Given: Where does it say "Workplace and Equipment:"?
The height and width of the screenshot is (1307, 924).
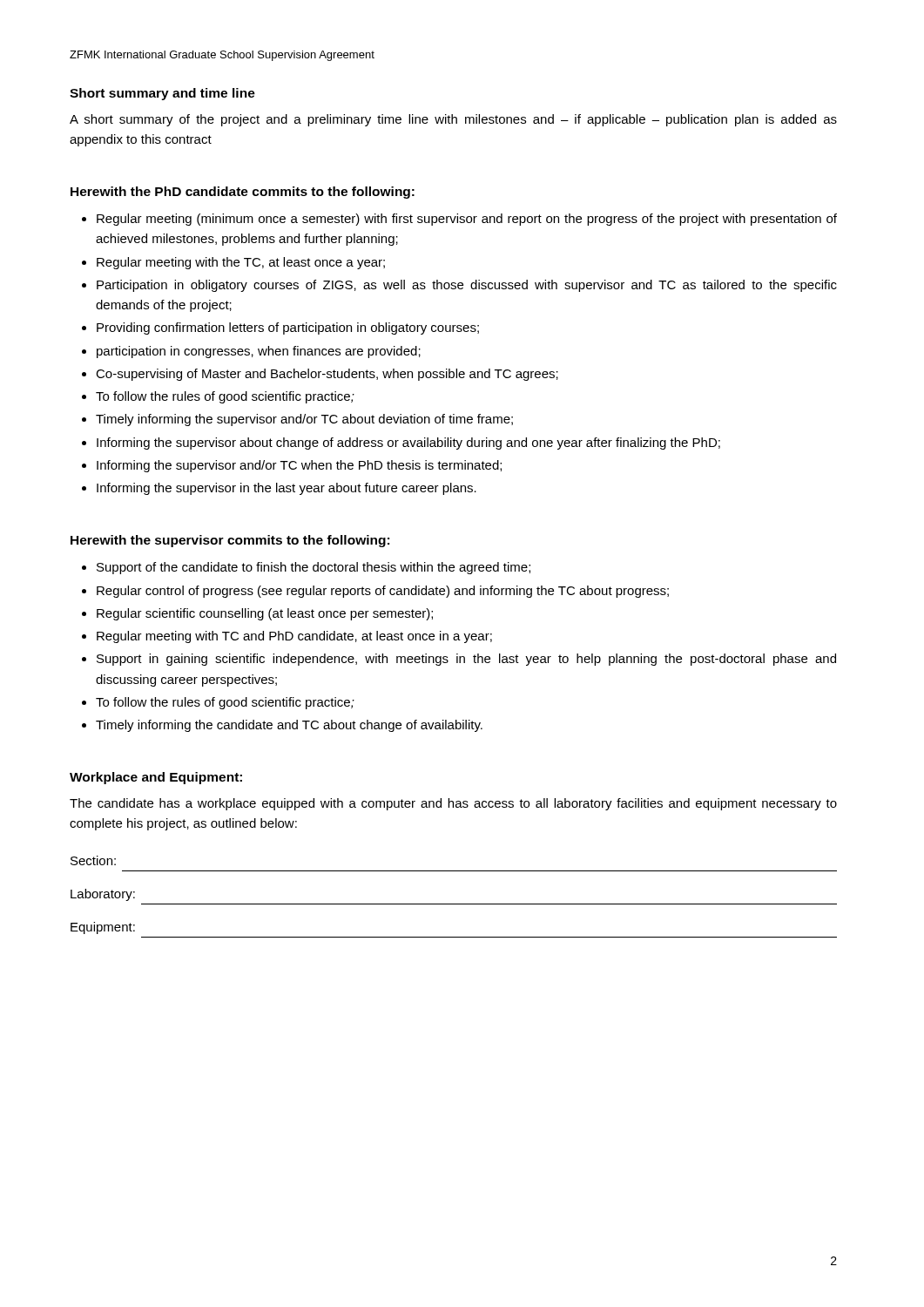Looking at the screenshot, I should click(157, 777).
